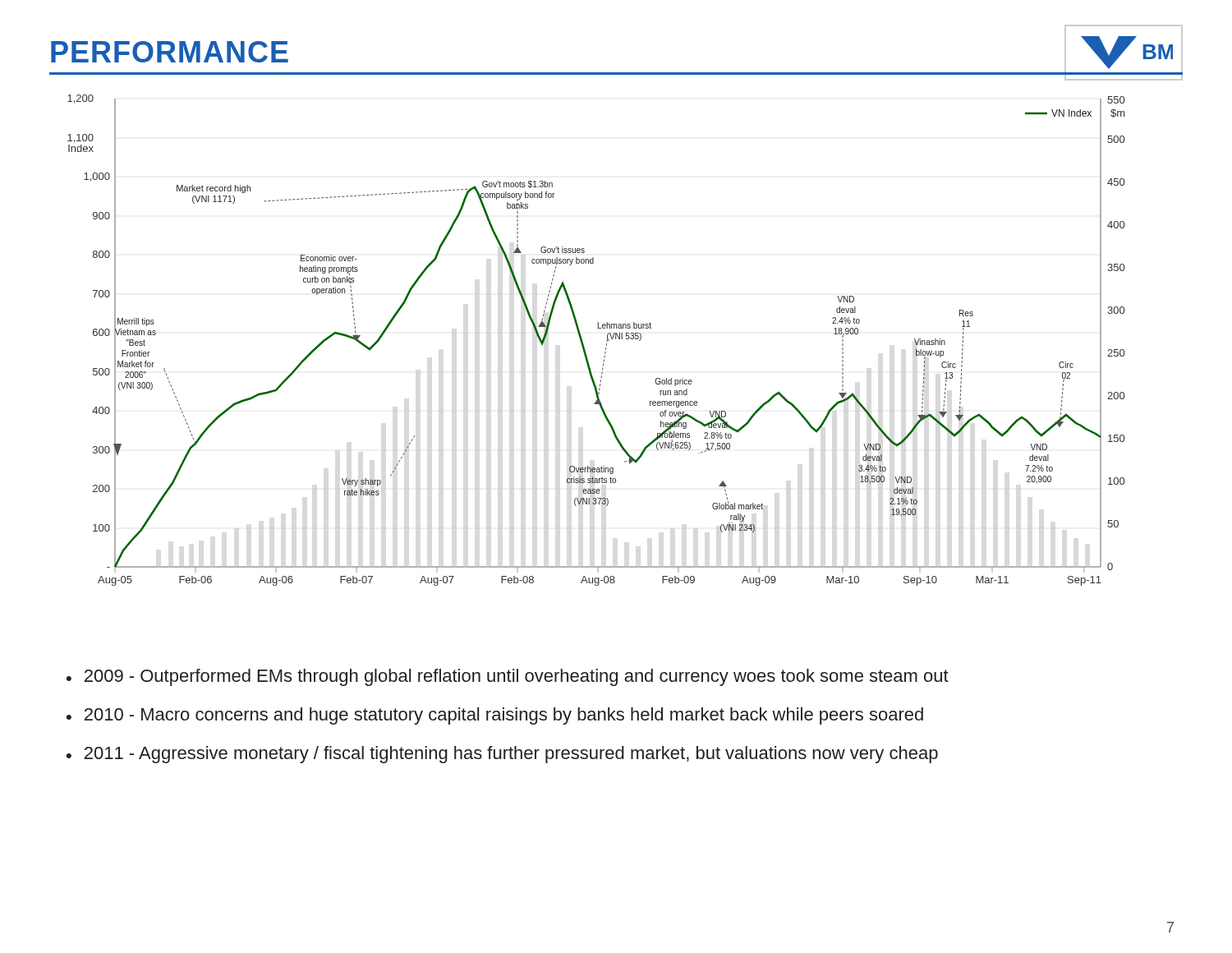
Task: Select the logo
Action: coord(1124,53)
